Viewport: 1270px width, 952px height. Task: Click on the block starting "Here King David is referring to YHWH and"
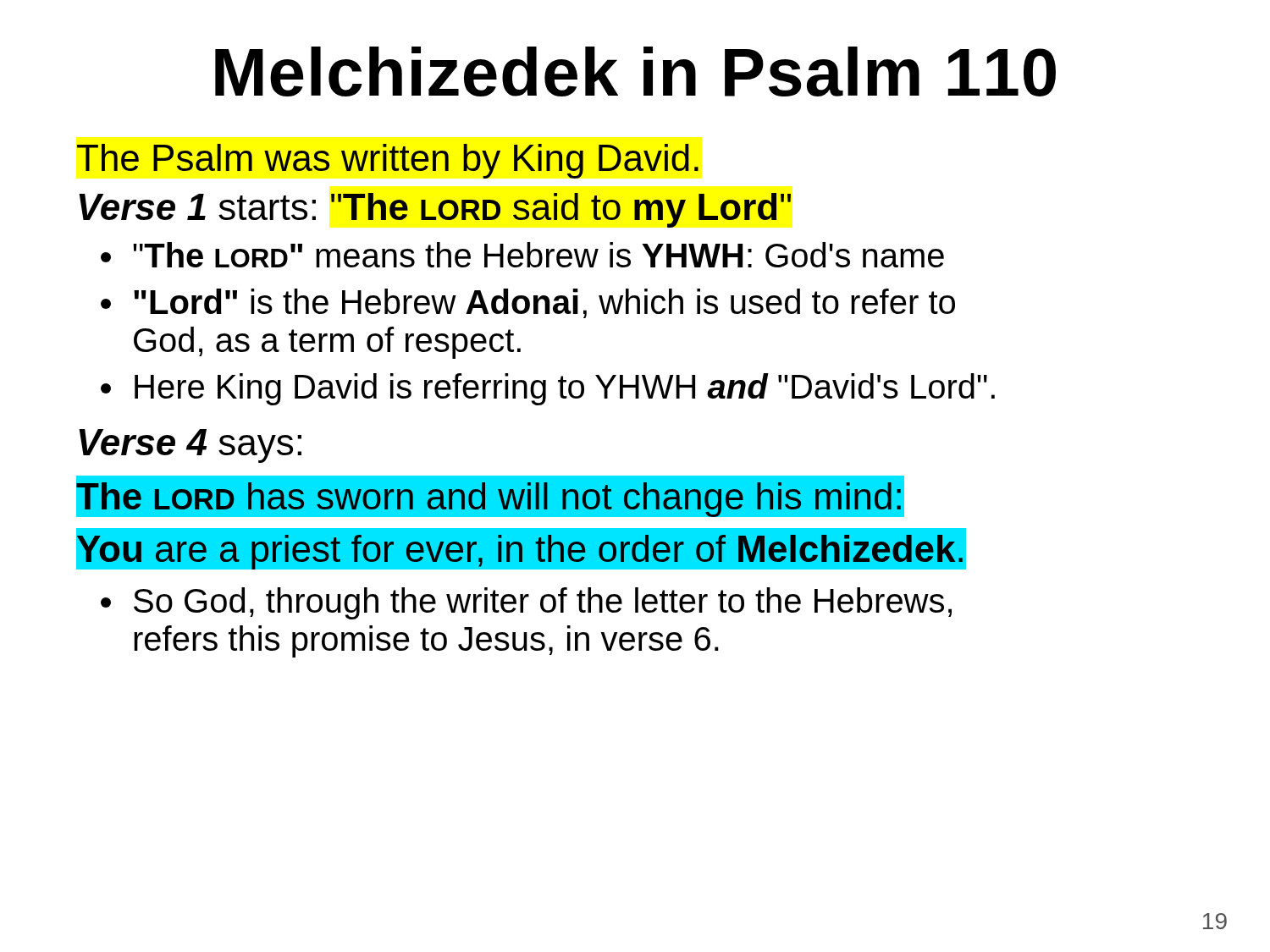[x=565, y=387]
